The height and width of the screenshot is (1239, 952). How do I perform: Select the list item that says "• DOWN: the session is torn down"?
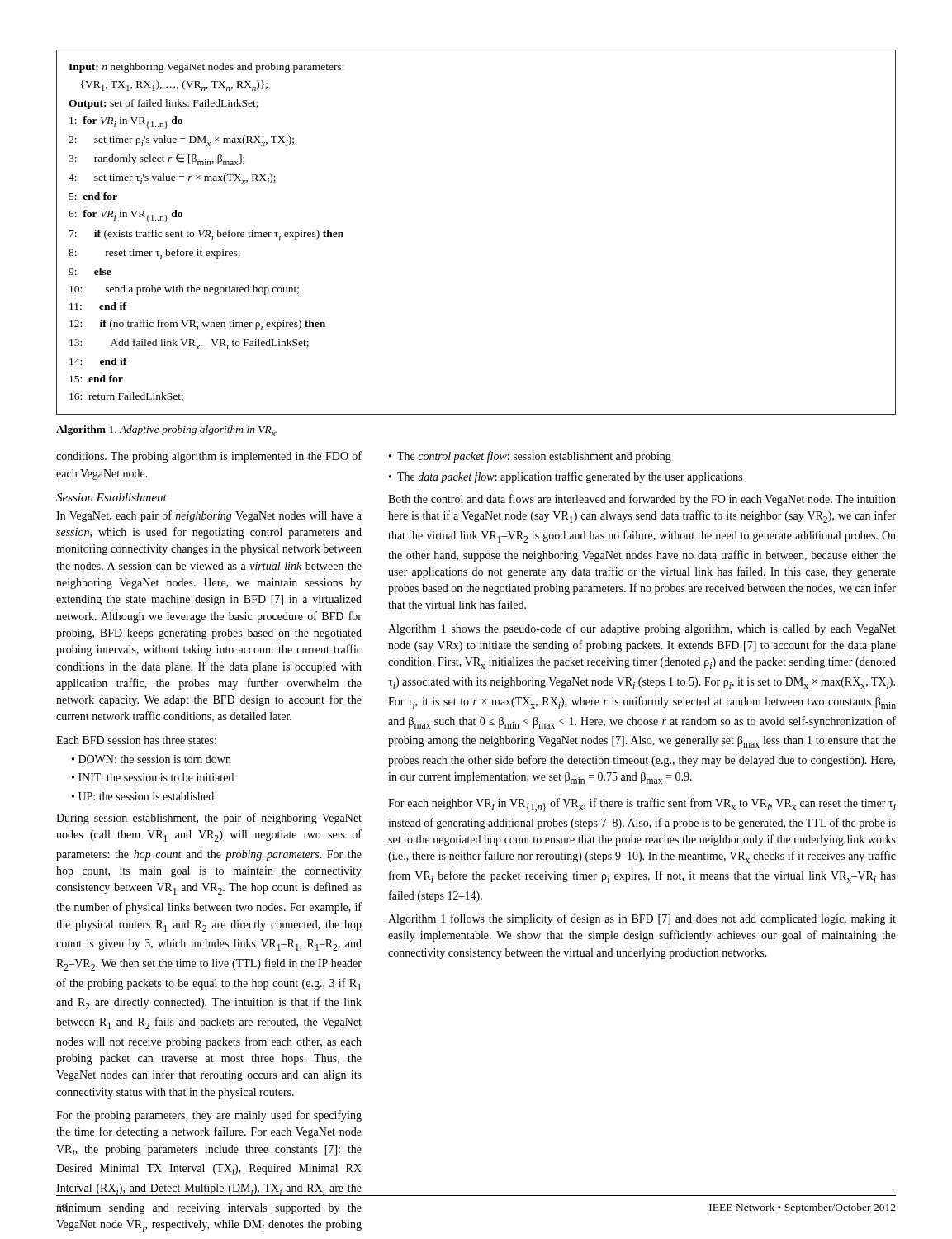[x=151, y=760]
